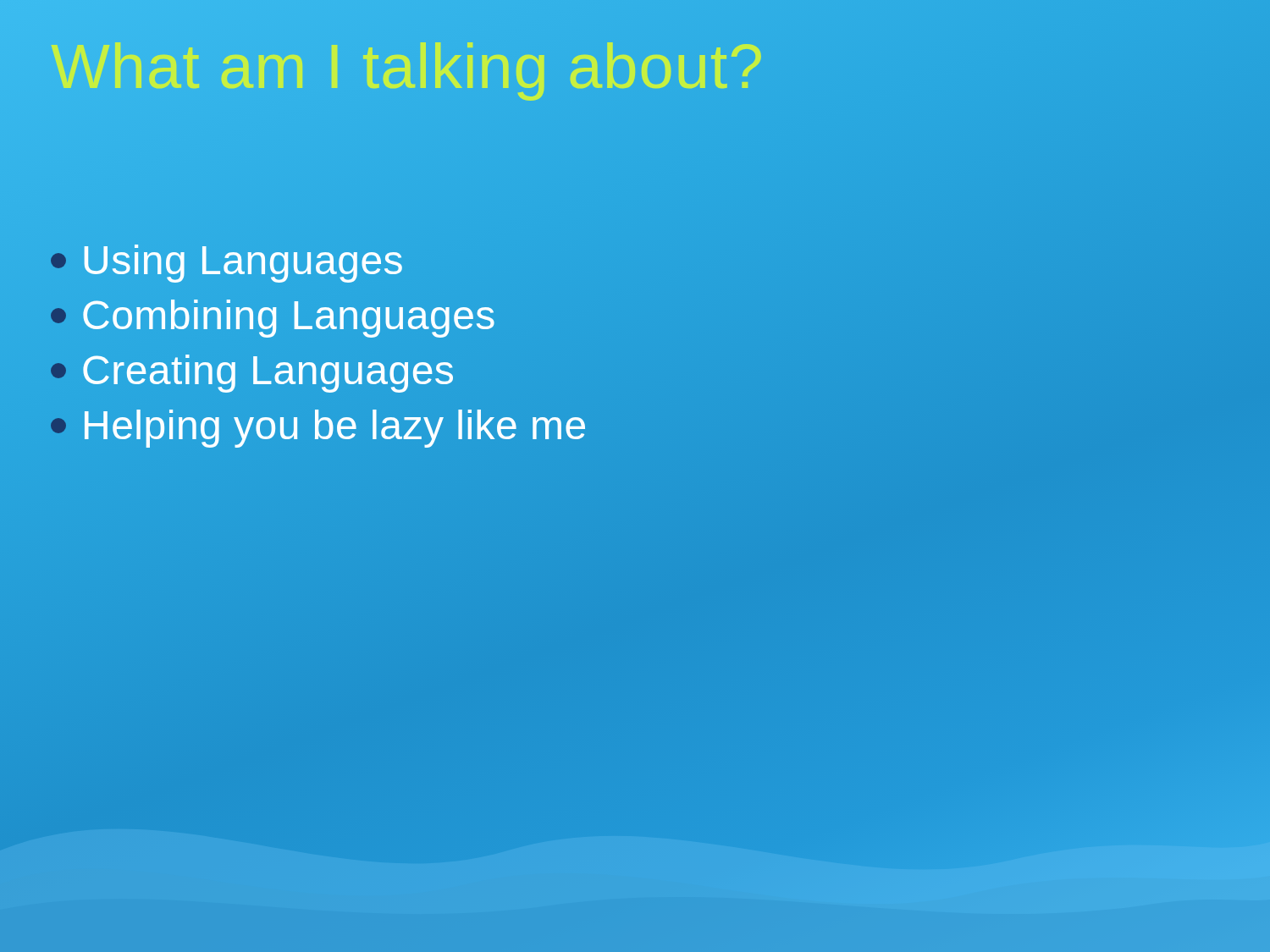
Task: Find the title that says "What am I"
Action: 407,67
